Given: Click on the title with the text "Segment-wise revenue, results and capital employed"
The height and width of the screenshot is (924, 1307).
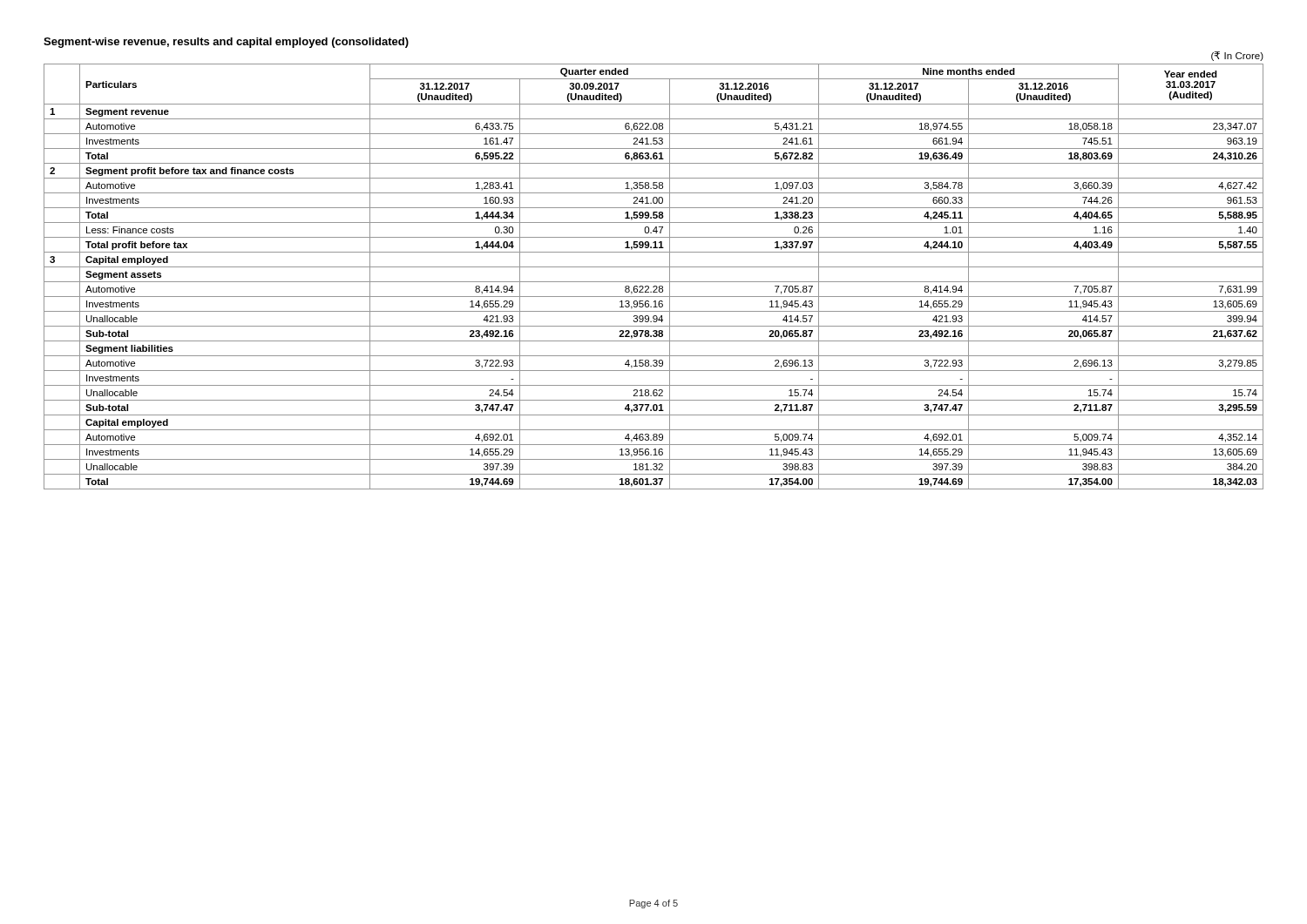Looking at the screenshot, I should coord(226,41).
